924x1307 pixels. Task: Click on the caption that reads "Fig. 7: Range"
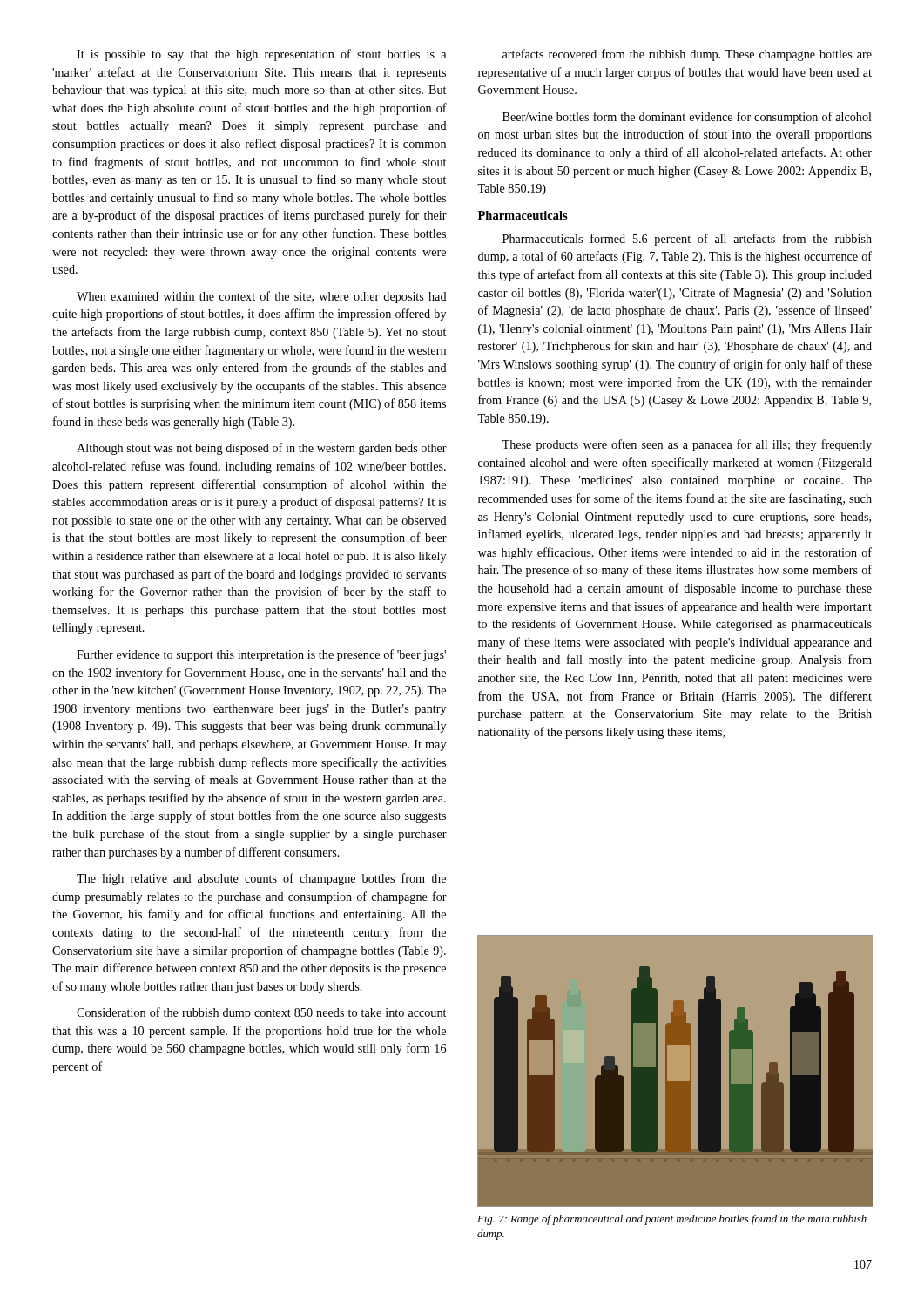672,1226
